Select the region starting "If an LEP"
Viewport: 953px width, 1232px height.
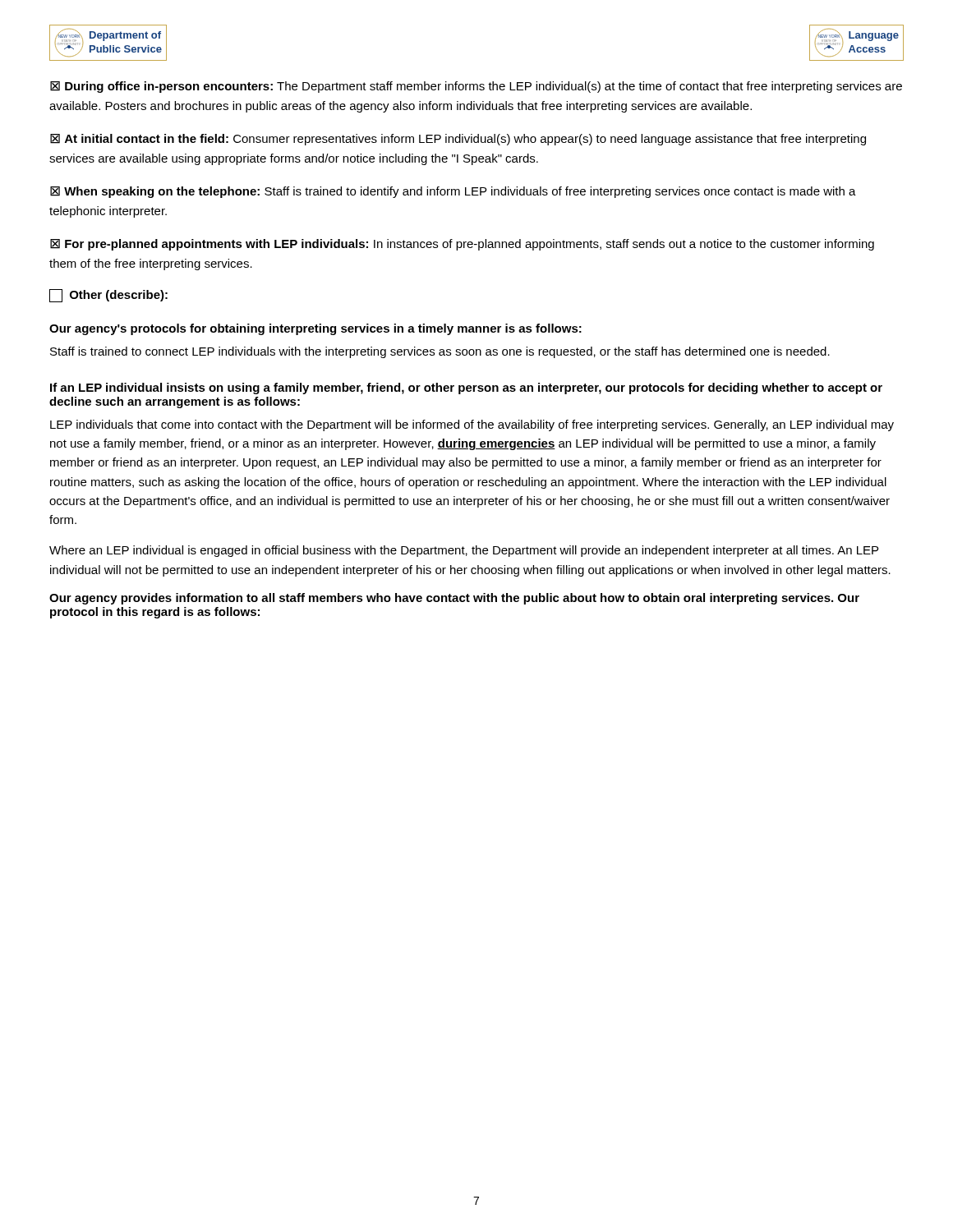[466, 394]
